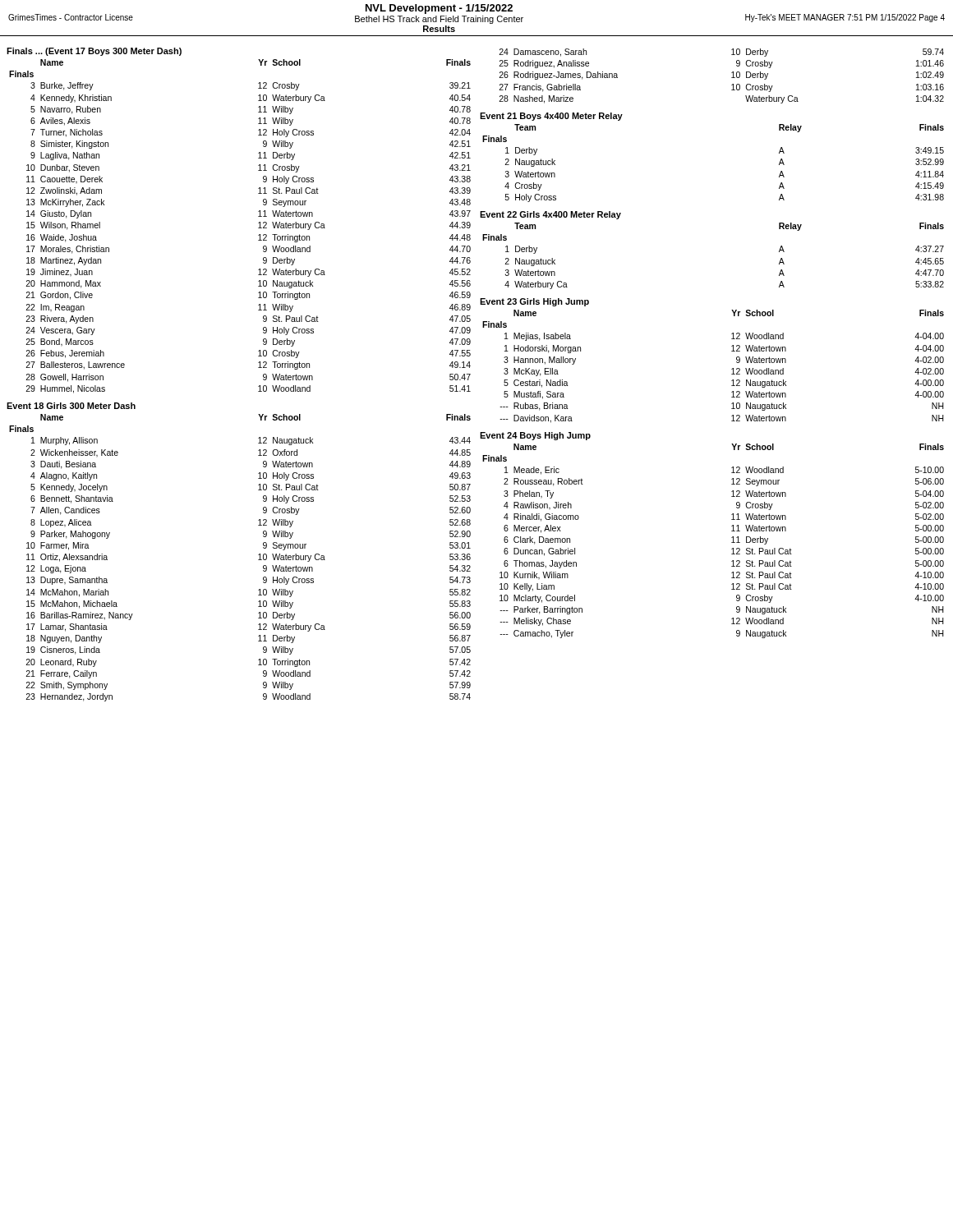Navigate to the text block starting "Event 18 Girls 300 Meter Dash"
Screen dimensions: 1232x953
pyautogui.click(x=71, y=406)
